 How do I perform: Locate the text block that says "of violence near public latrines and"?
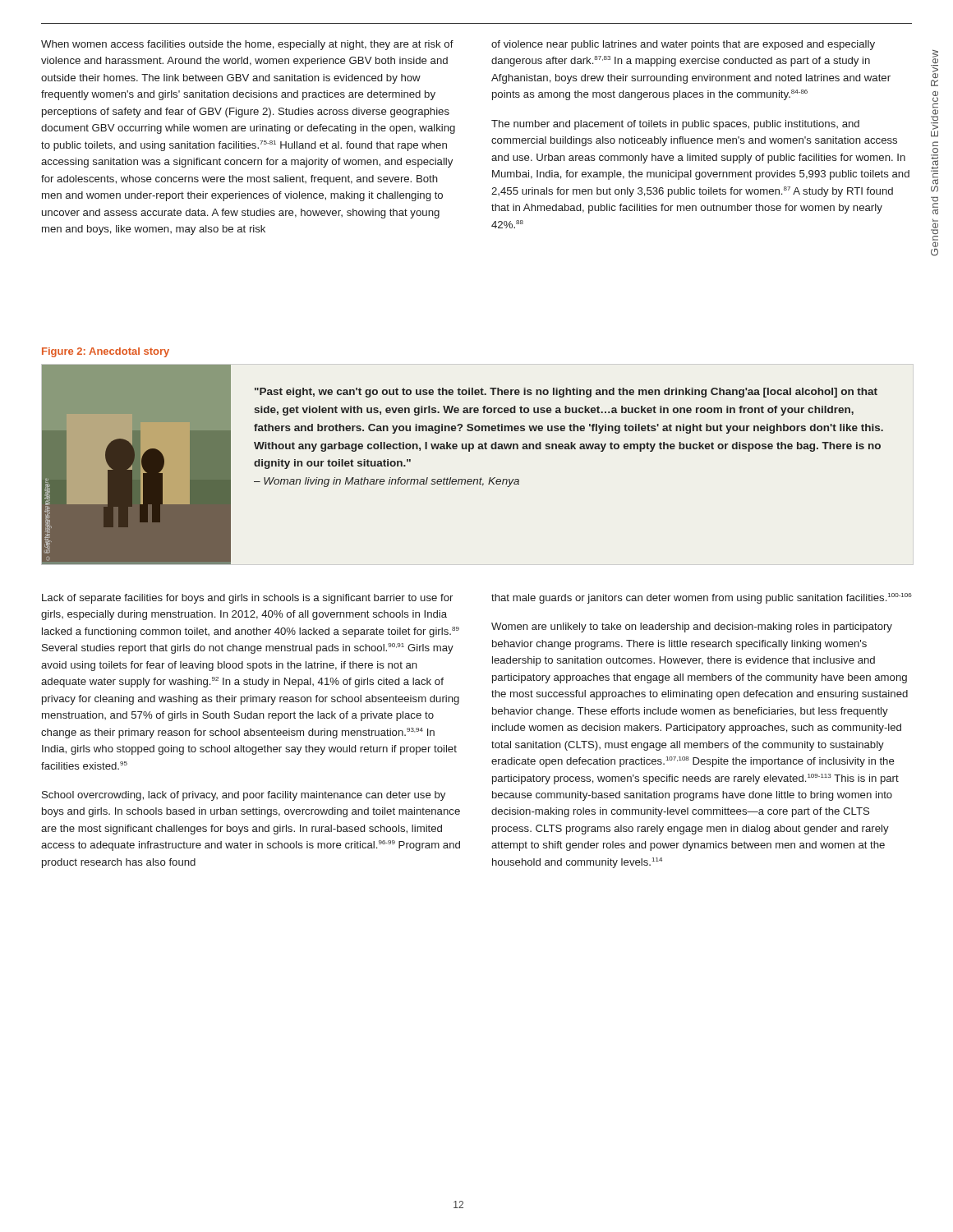tap(691, 69)
